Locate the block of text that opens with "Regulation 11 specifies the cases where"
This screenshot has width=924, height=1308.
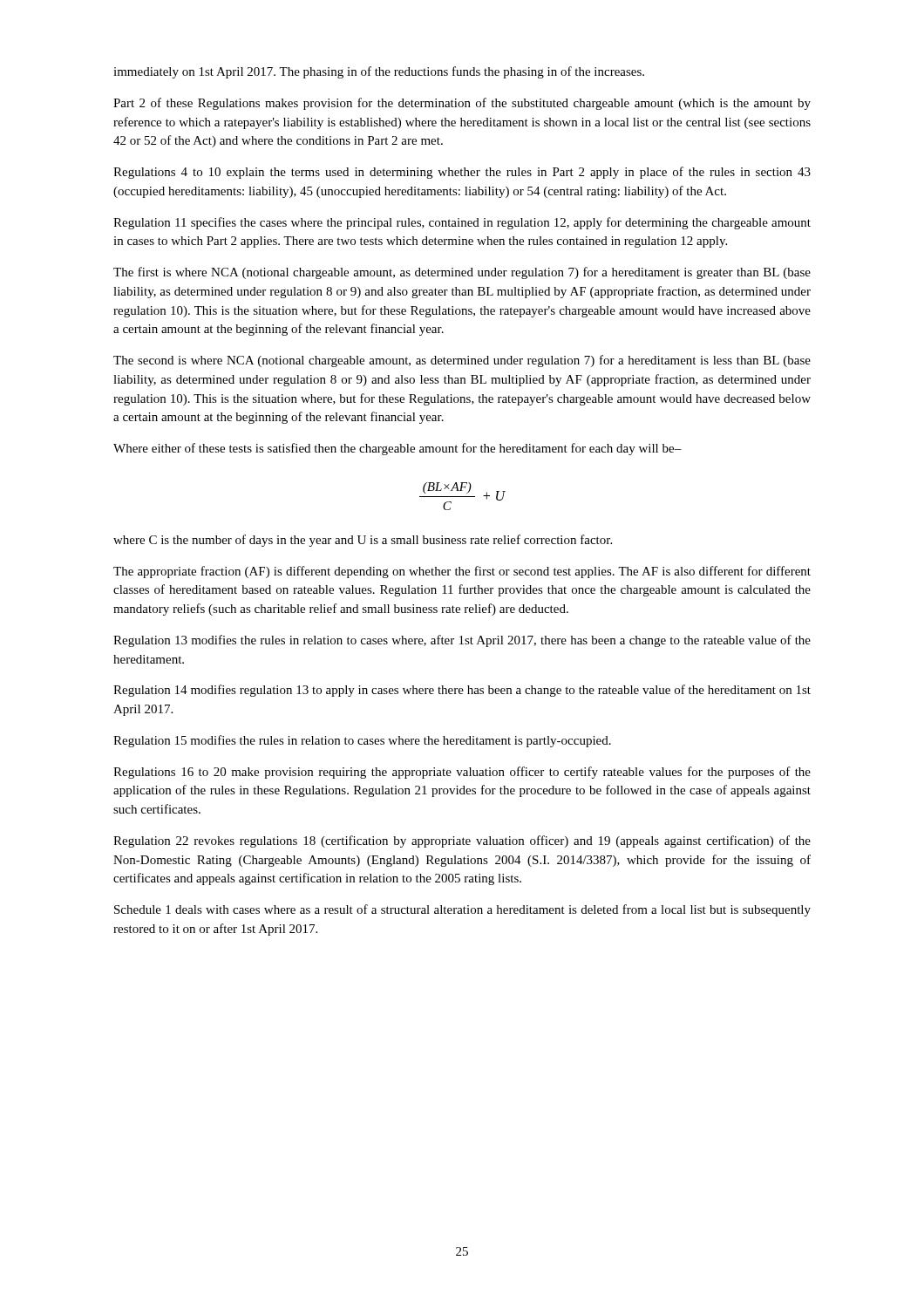[x=462, y=231]
